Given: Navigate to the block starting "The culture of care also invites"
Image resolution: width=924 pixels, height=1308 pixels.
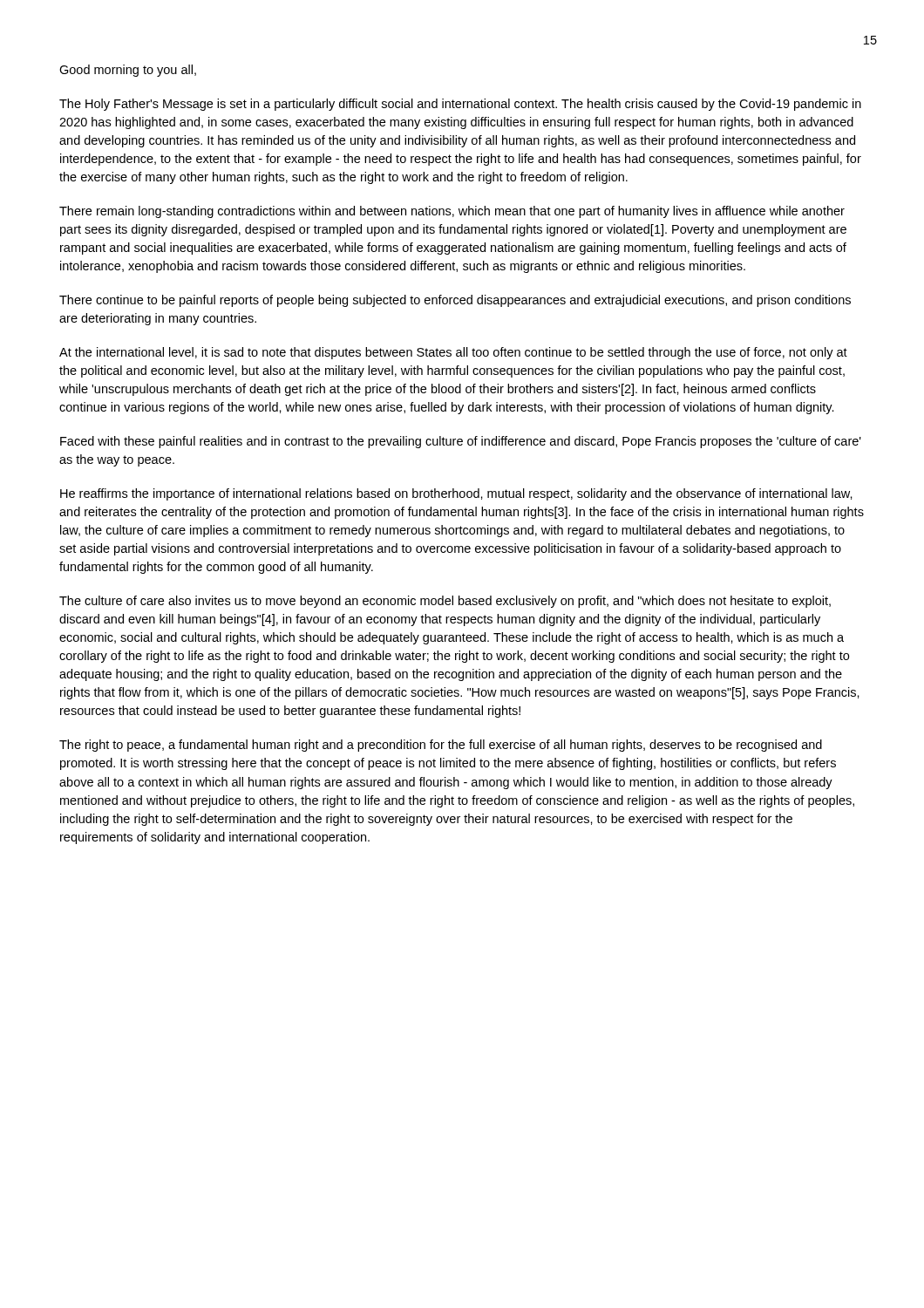Looking at the screenshot, I should point(460,656).
